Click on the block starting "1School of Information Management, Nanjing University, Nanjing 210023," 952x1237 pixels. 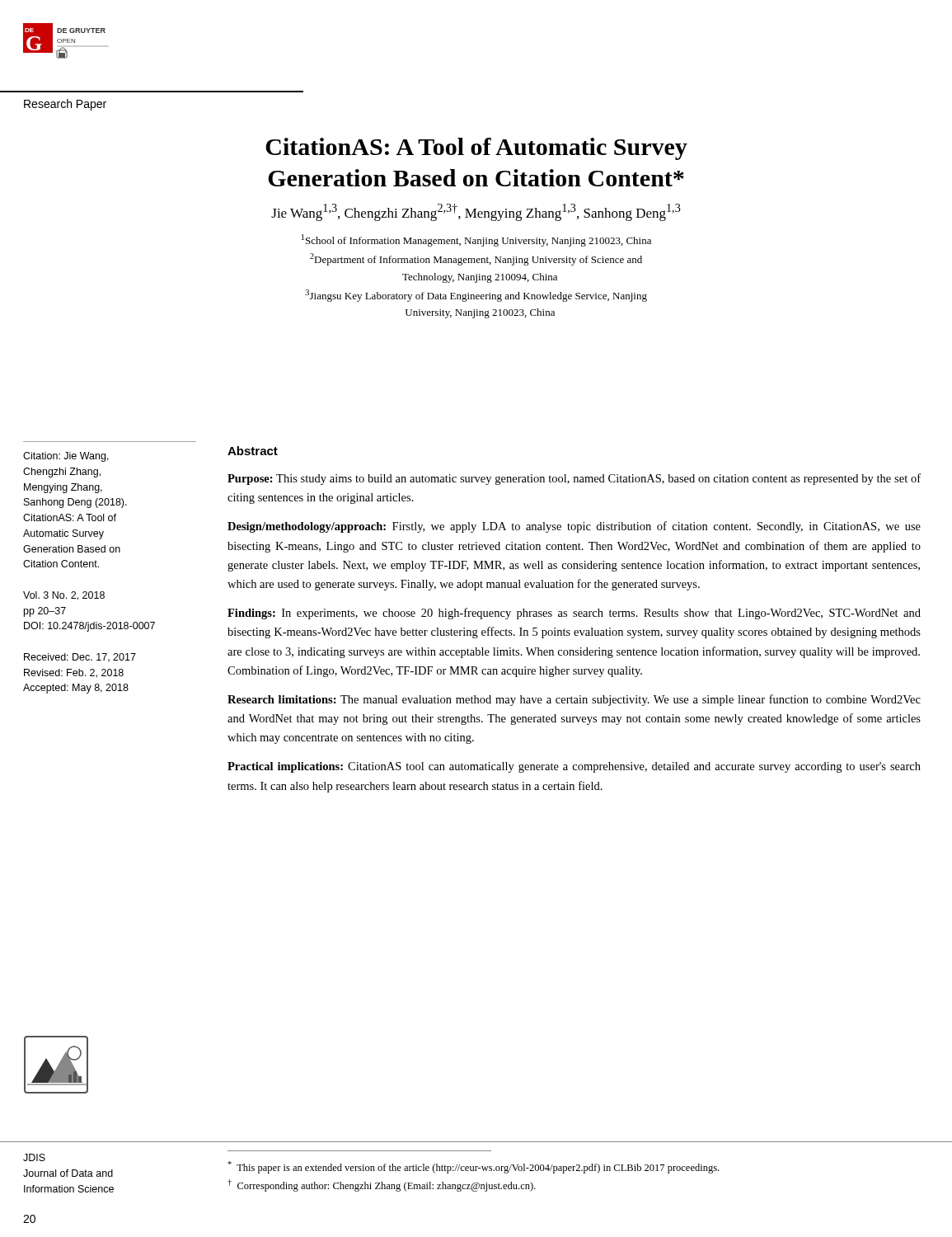(x=476, y=275)
